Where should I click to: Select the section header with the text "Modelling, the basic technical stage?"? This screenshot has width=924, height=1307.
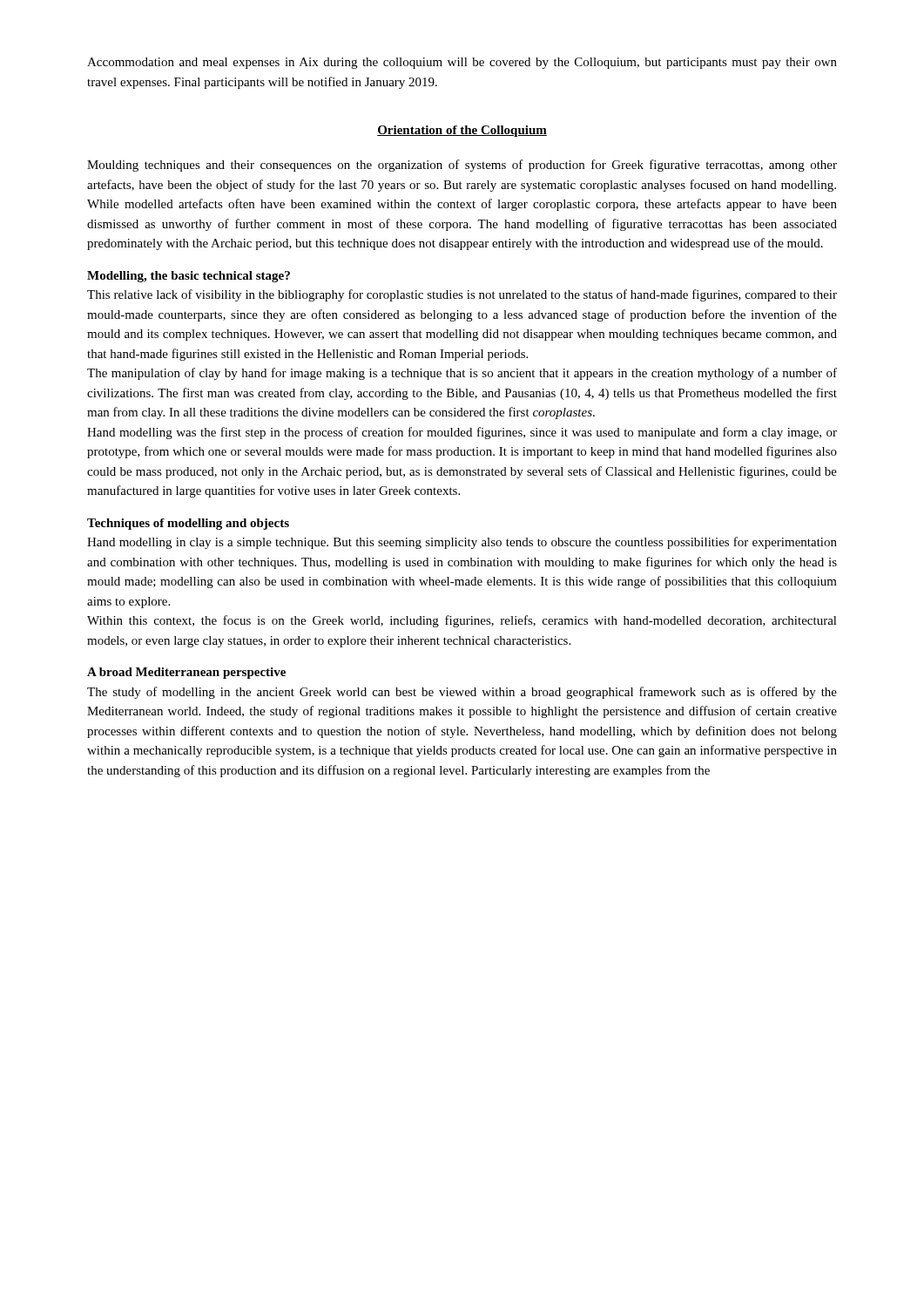pyautogui.click(x=189, y=275)
